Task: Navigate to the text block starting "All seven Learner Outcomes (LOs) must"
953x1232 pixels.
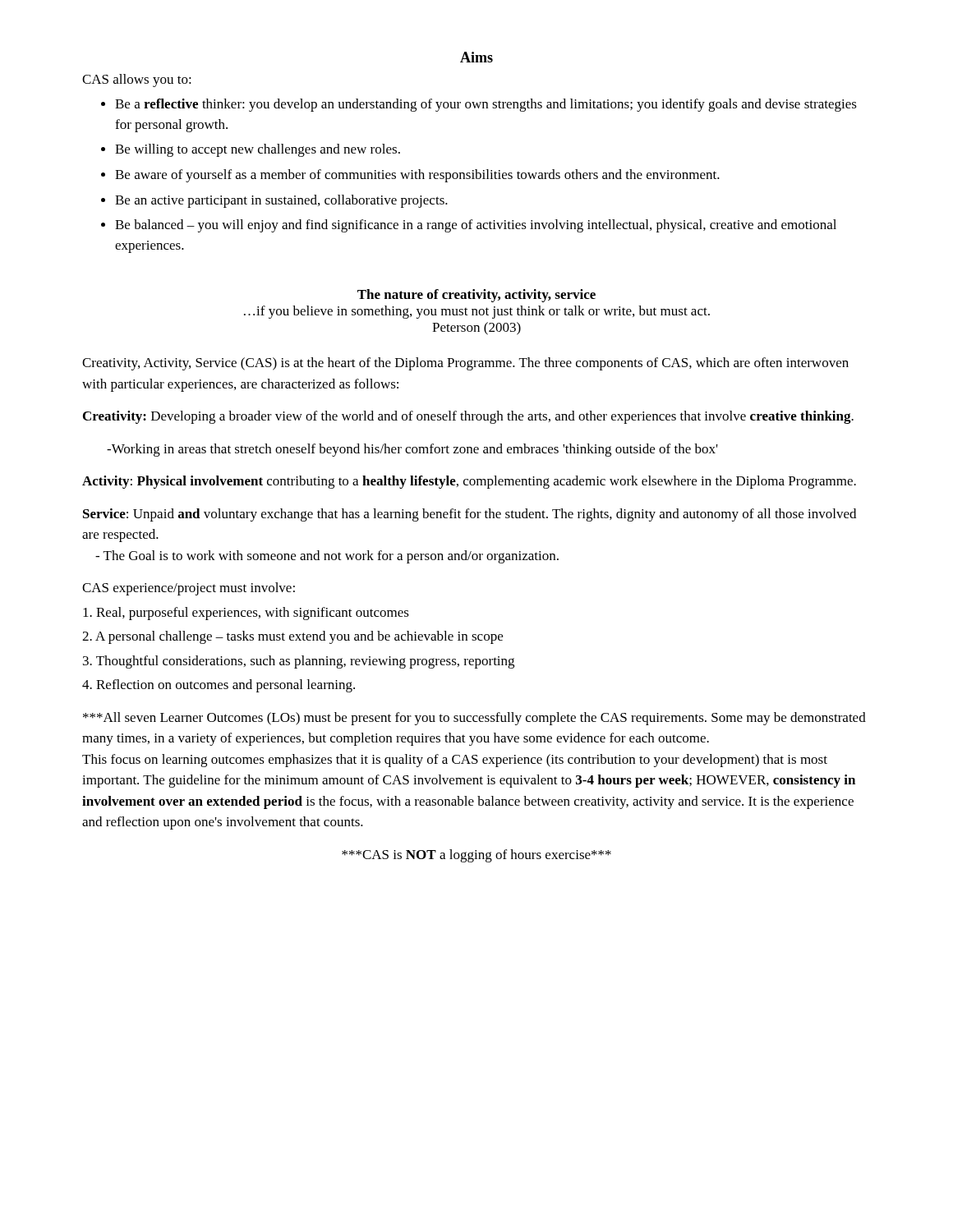Action: click(x=474, y=770)
